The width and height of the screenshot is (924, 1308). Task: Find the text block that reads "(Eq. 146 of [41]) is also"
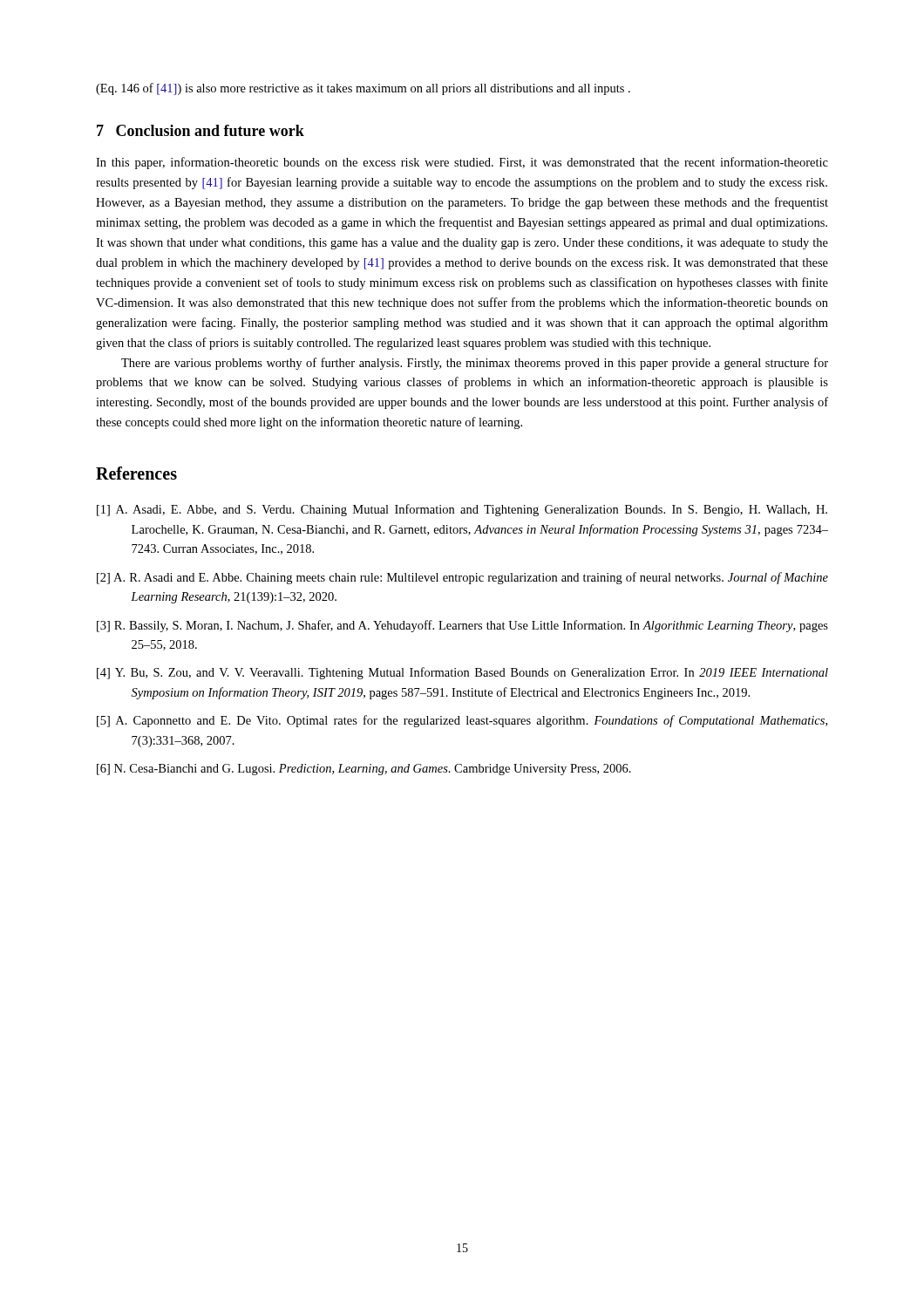tap(363, 88)
